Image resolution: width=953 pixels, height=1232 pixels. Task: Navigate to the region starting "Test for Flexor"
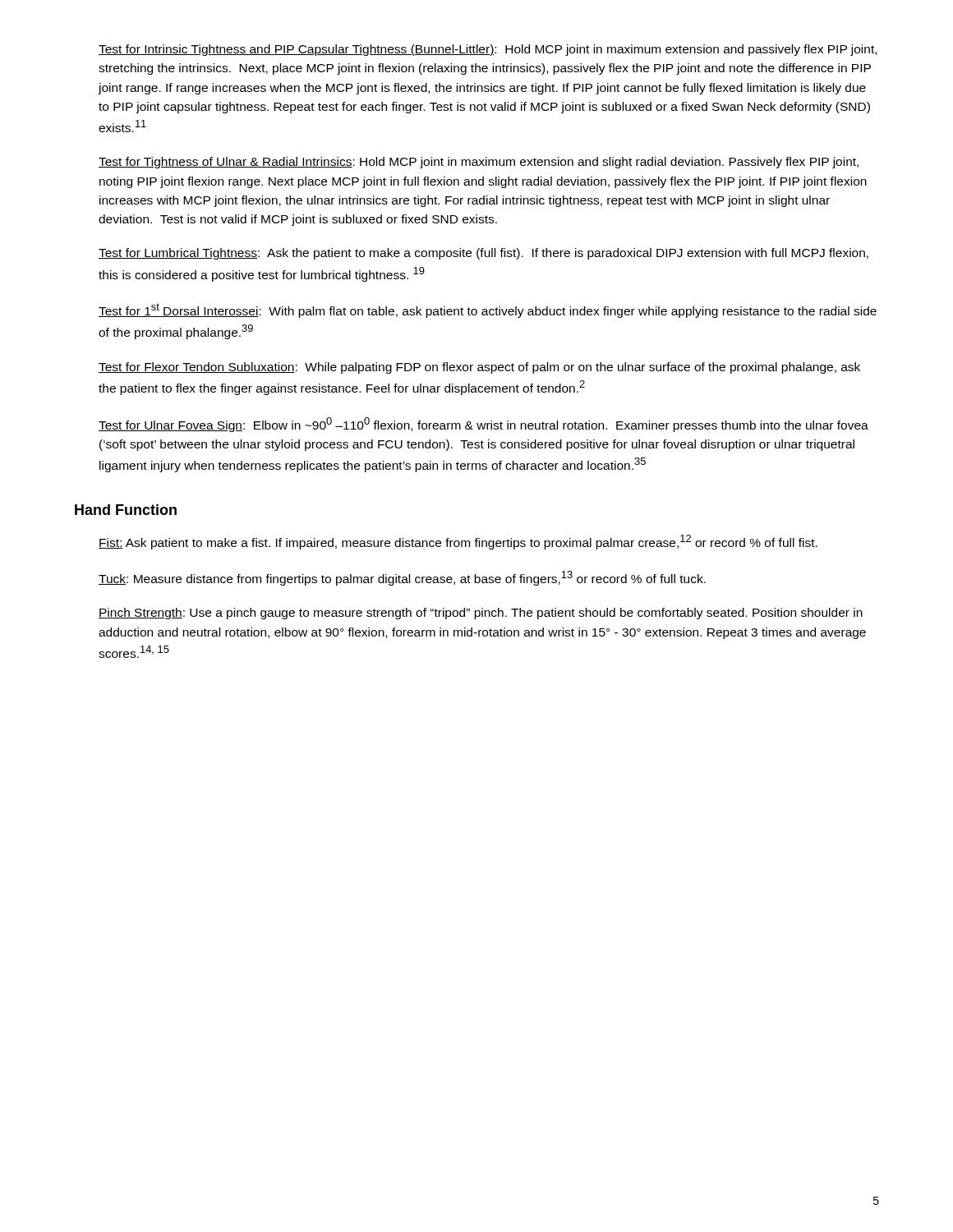click(x=476, y=378)
